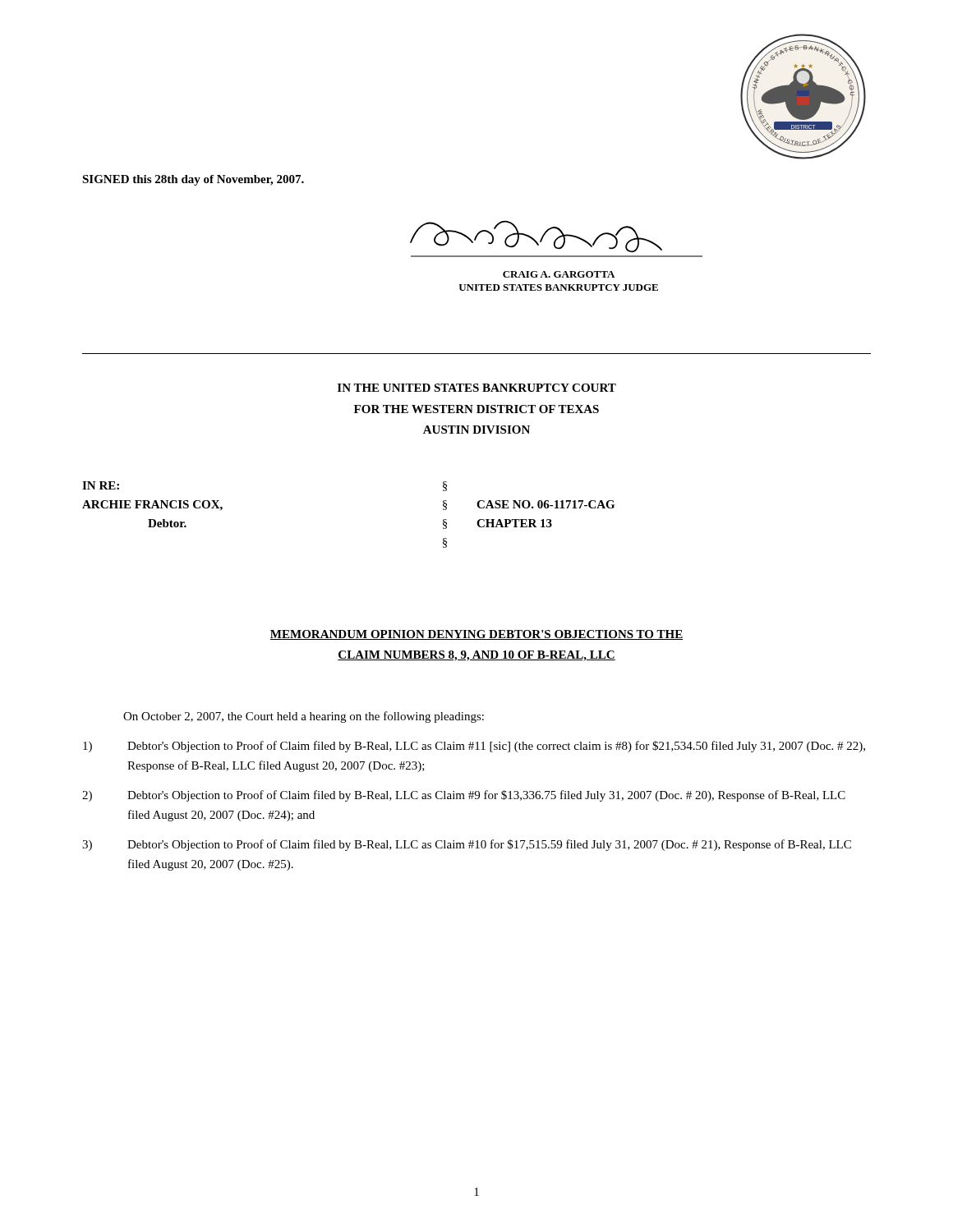Select the region starting "2) Debtor's Objection to Proof"
Screen dimensions: 1232x953
[476, 805]
